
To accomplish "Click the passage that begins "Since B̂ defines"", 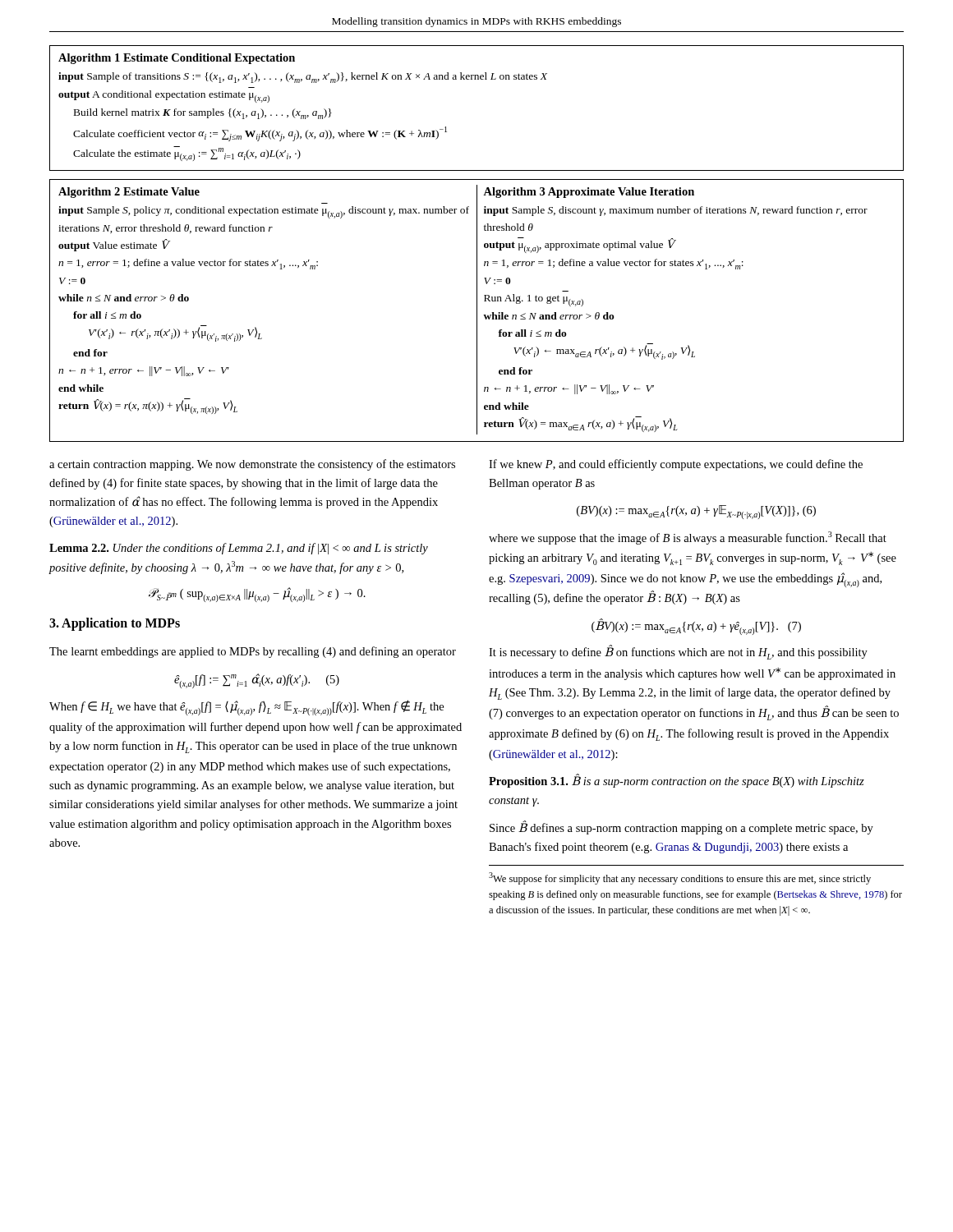I will click(x=696, y=838).
